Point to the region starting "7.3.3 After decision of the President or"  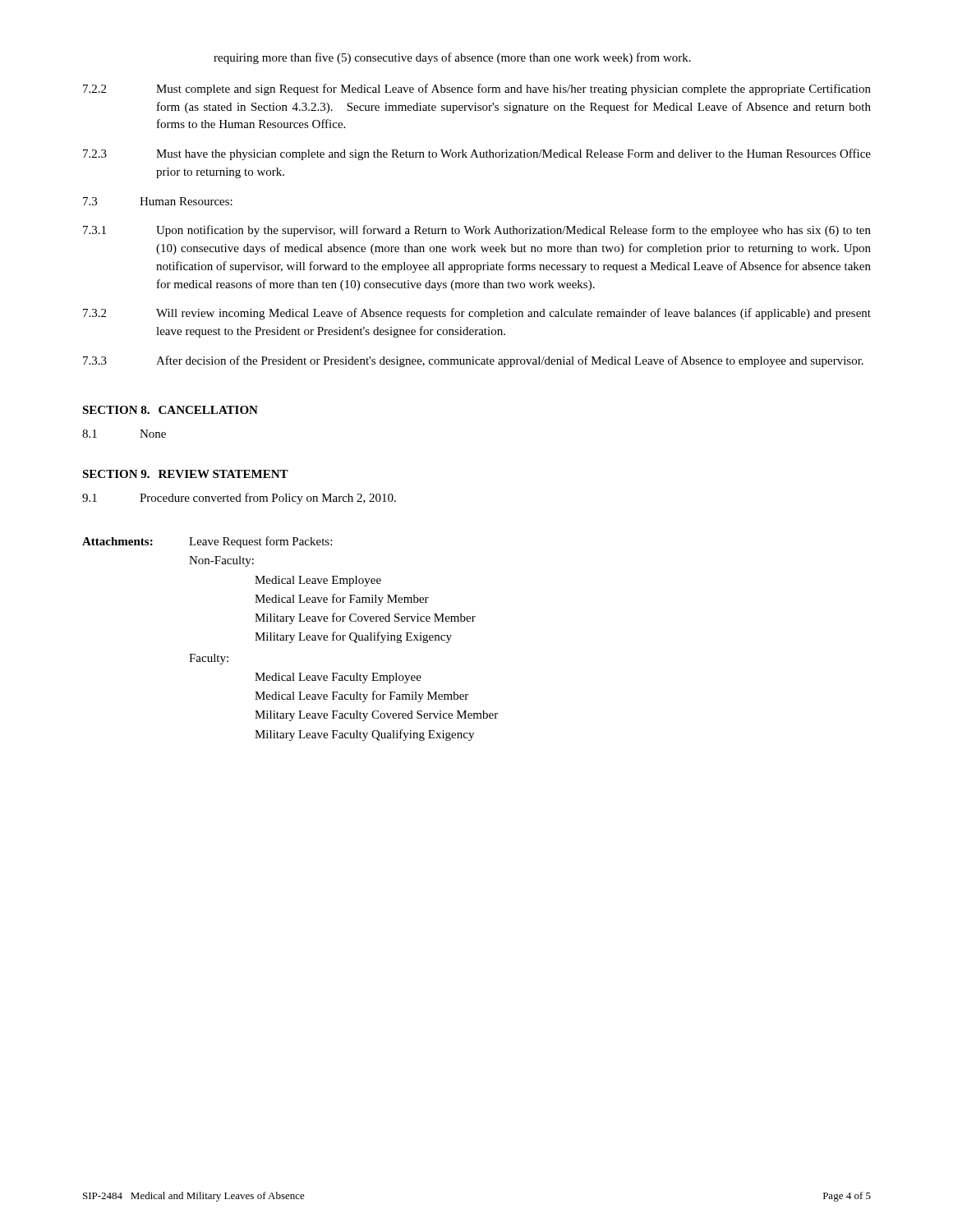pyautogui.click(x=476, y=361)
